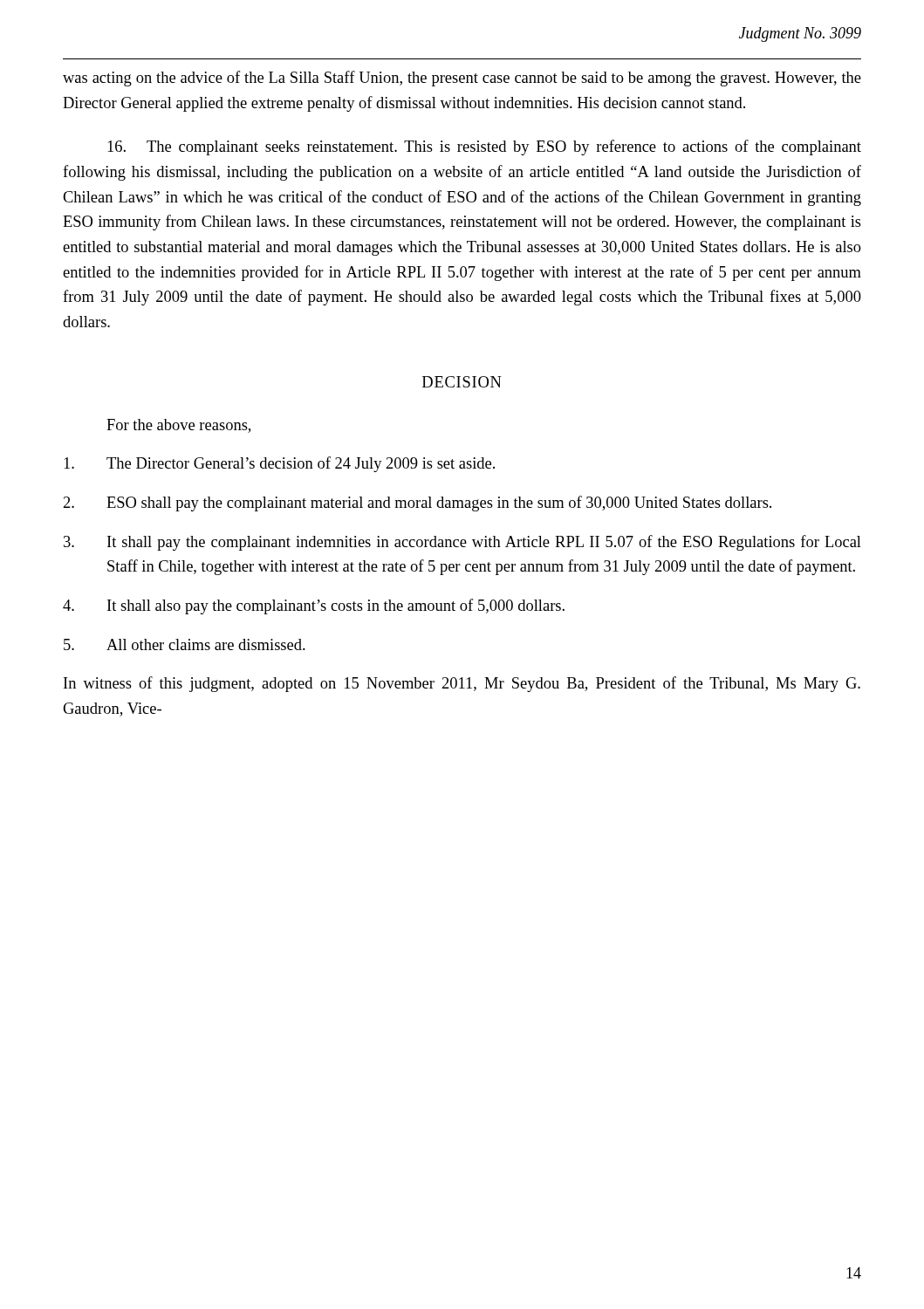Select the list item containing "2. ESO shall pay the complainant material and"
Viewport: 924px width, 1309px height.
[462, 503]
